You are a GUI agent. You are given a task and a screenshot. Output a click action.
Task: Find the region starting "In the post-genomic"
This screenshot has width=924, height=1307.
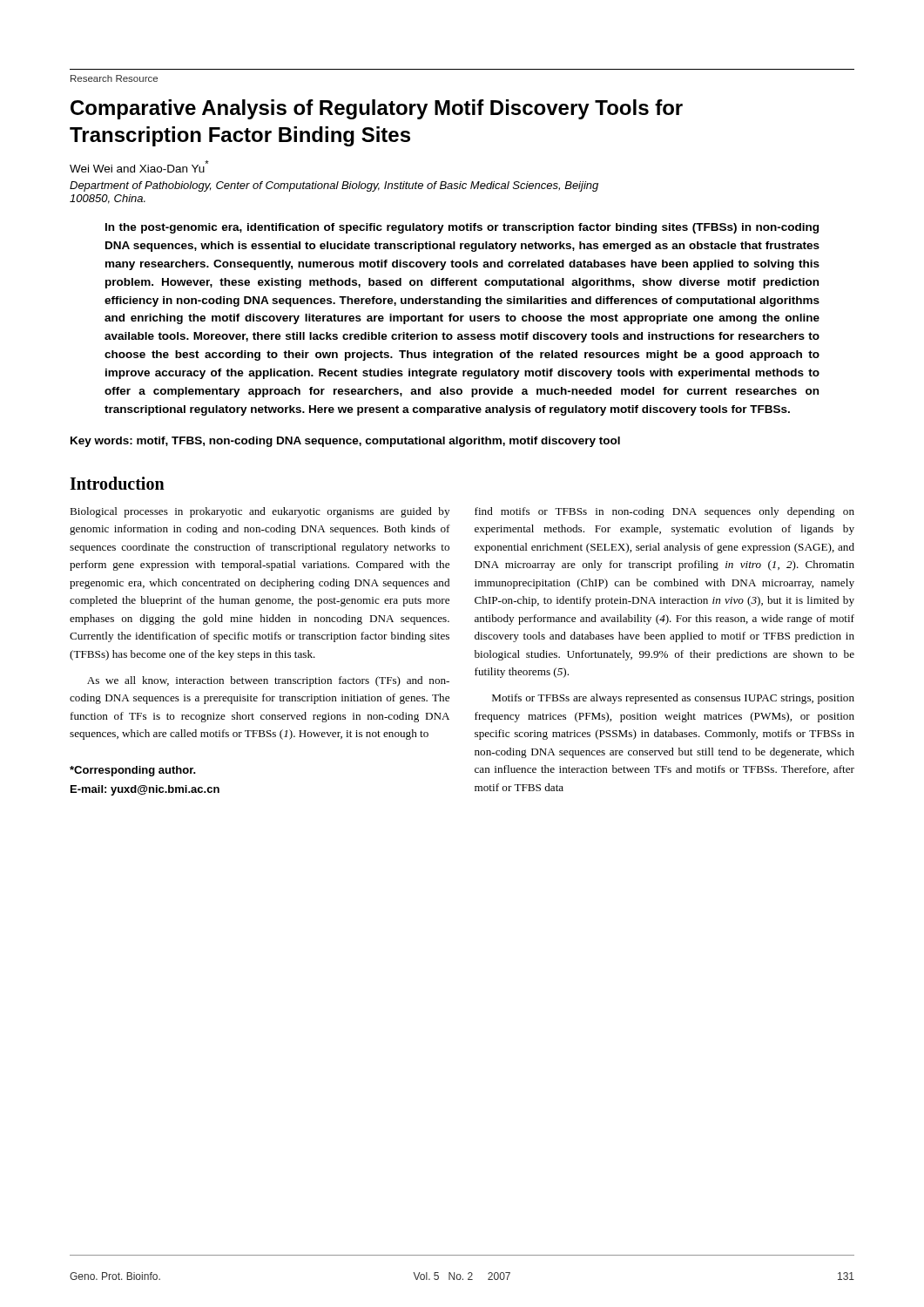(x=462, y=318)
